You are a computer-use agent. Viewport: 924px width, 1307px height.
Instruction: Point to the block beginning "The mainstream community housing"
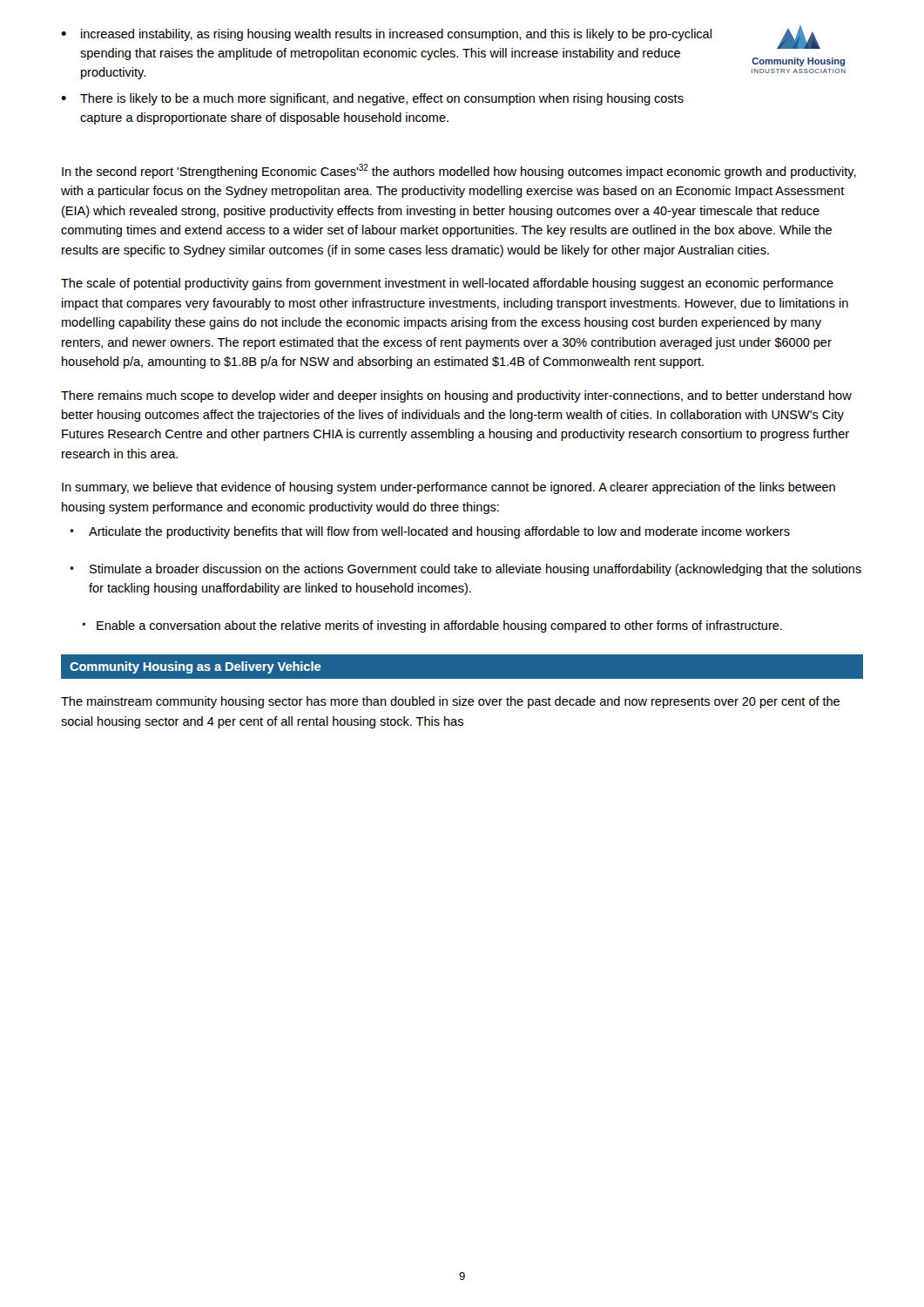[x=451, y=711]
